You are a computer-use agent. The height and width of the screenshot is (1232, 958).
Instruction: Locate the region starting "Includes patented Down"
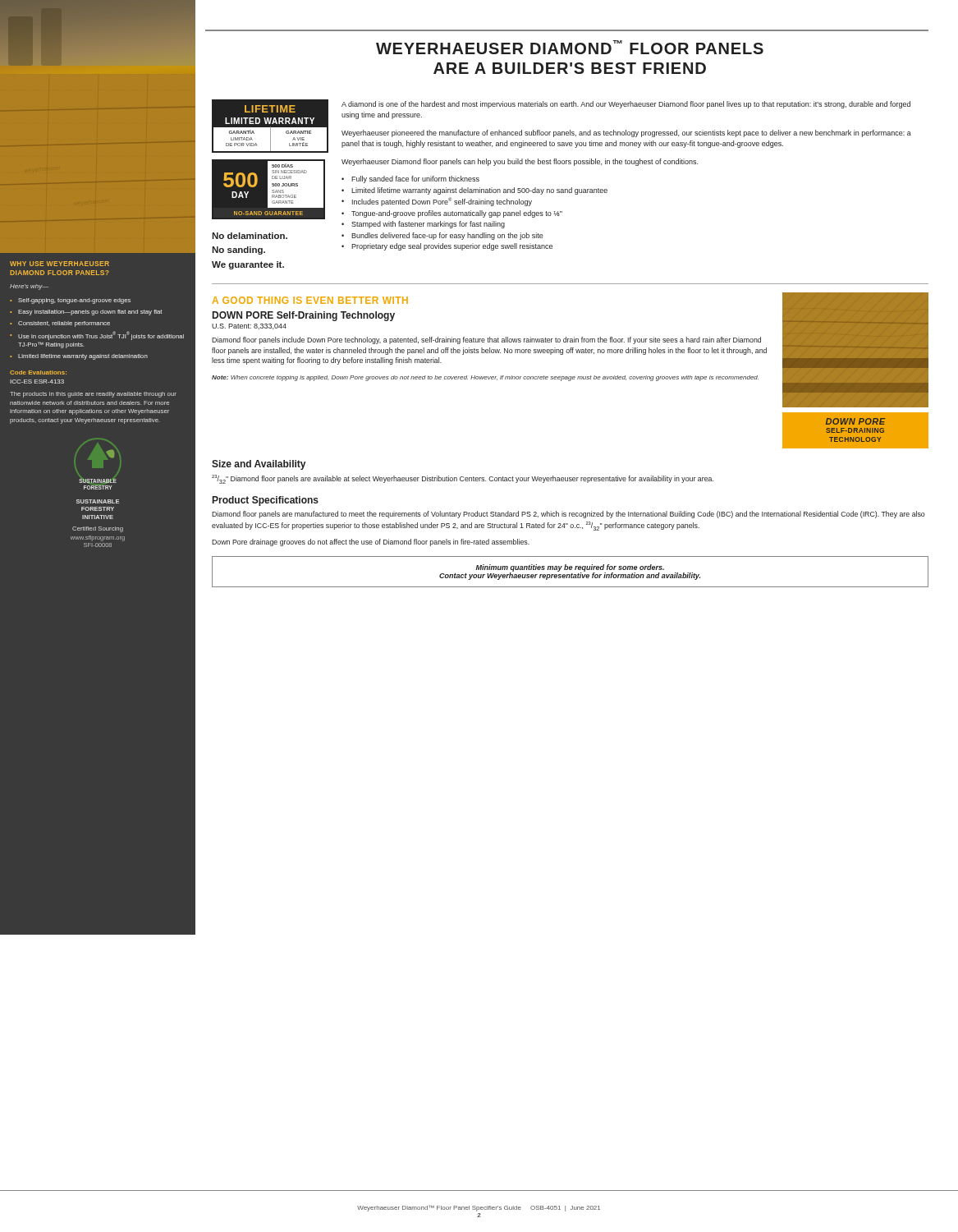coord(442,202)
